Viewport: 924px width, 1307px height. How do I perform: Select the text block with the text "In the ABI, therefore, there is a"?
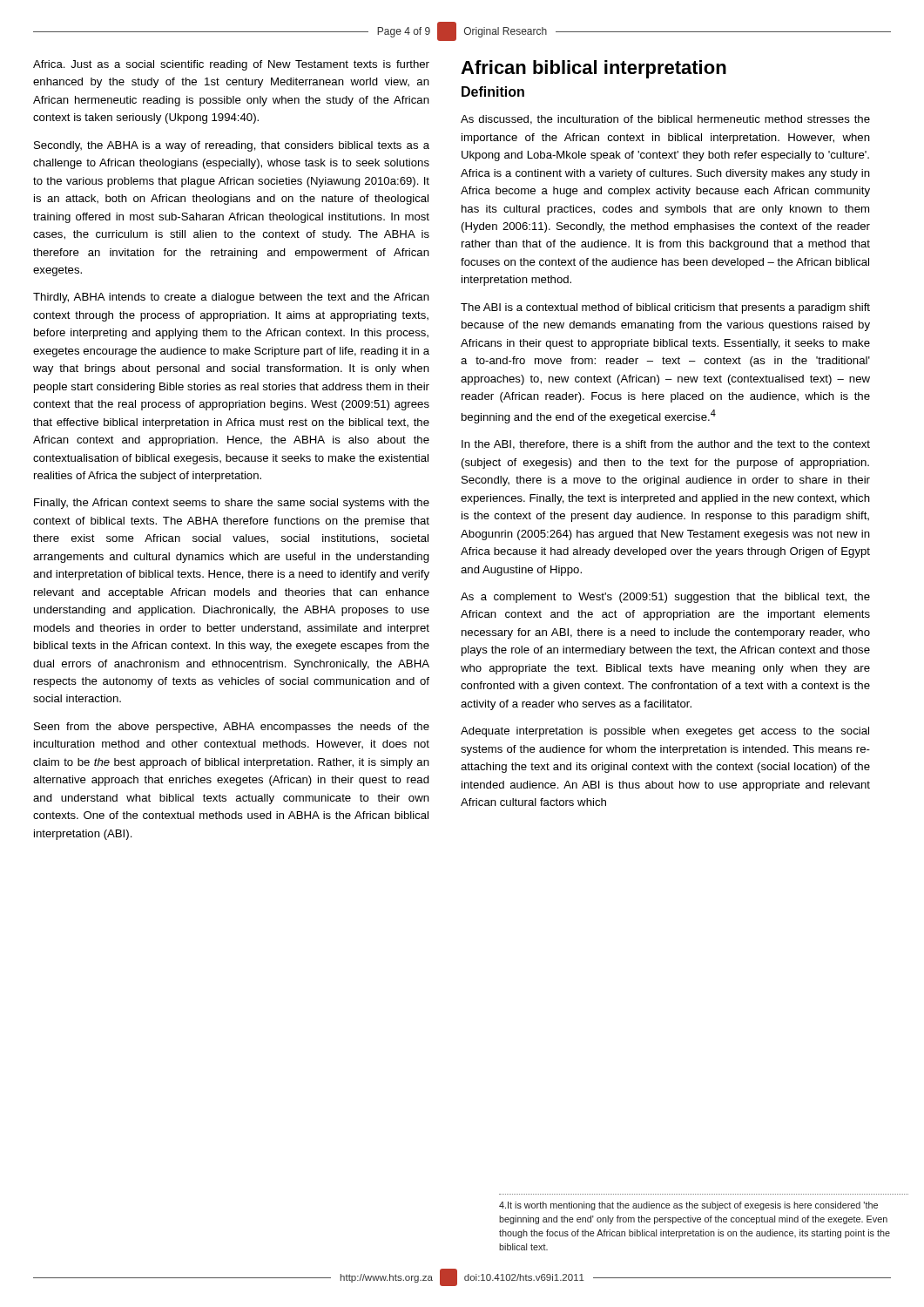tap(665, 507)
